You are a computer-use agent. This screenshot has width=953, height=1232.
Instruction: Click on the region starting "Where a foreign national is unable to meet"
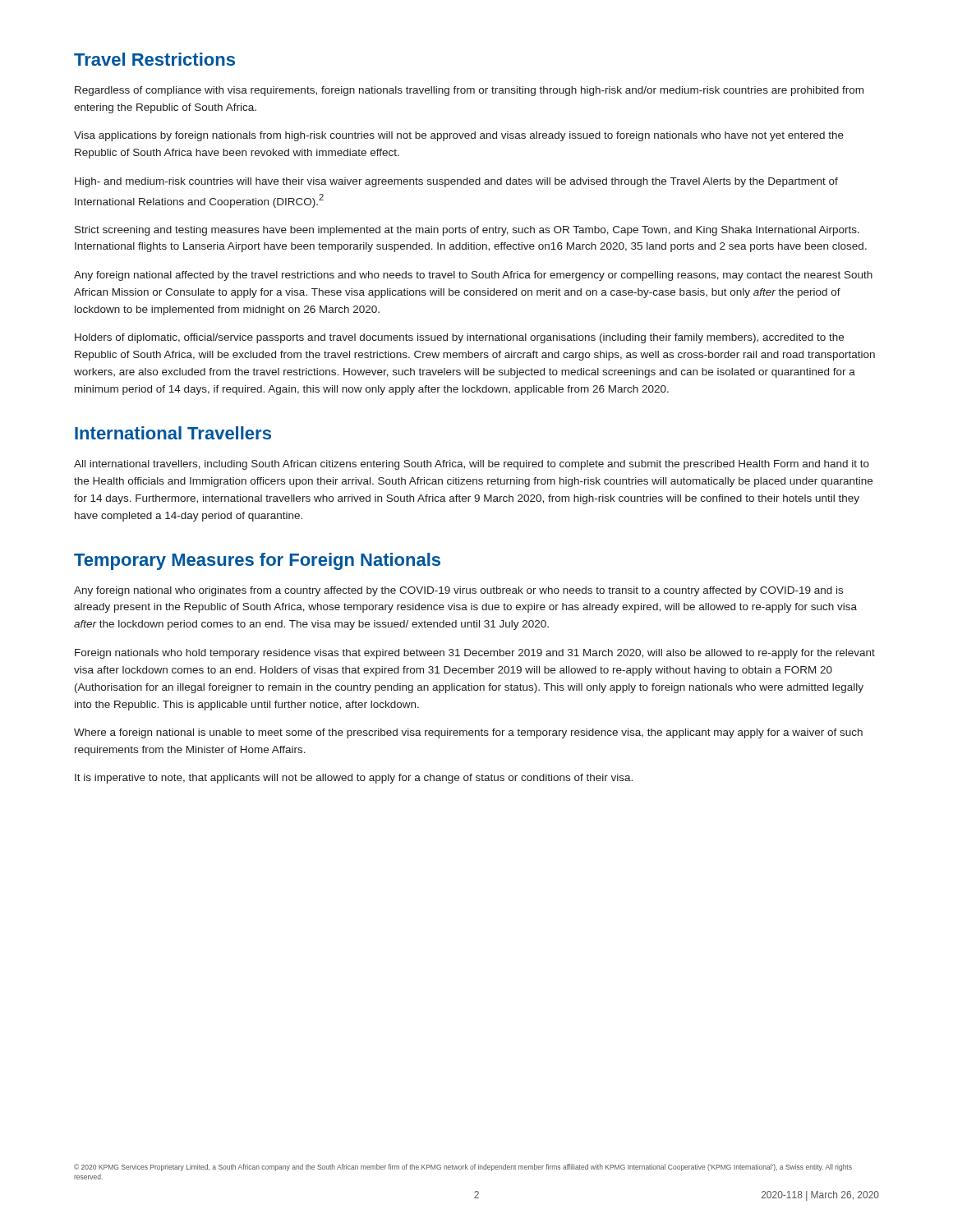tap(476, 742)
